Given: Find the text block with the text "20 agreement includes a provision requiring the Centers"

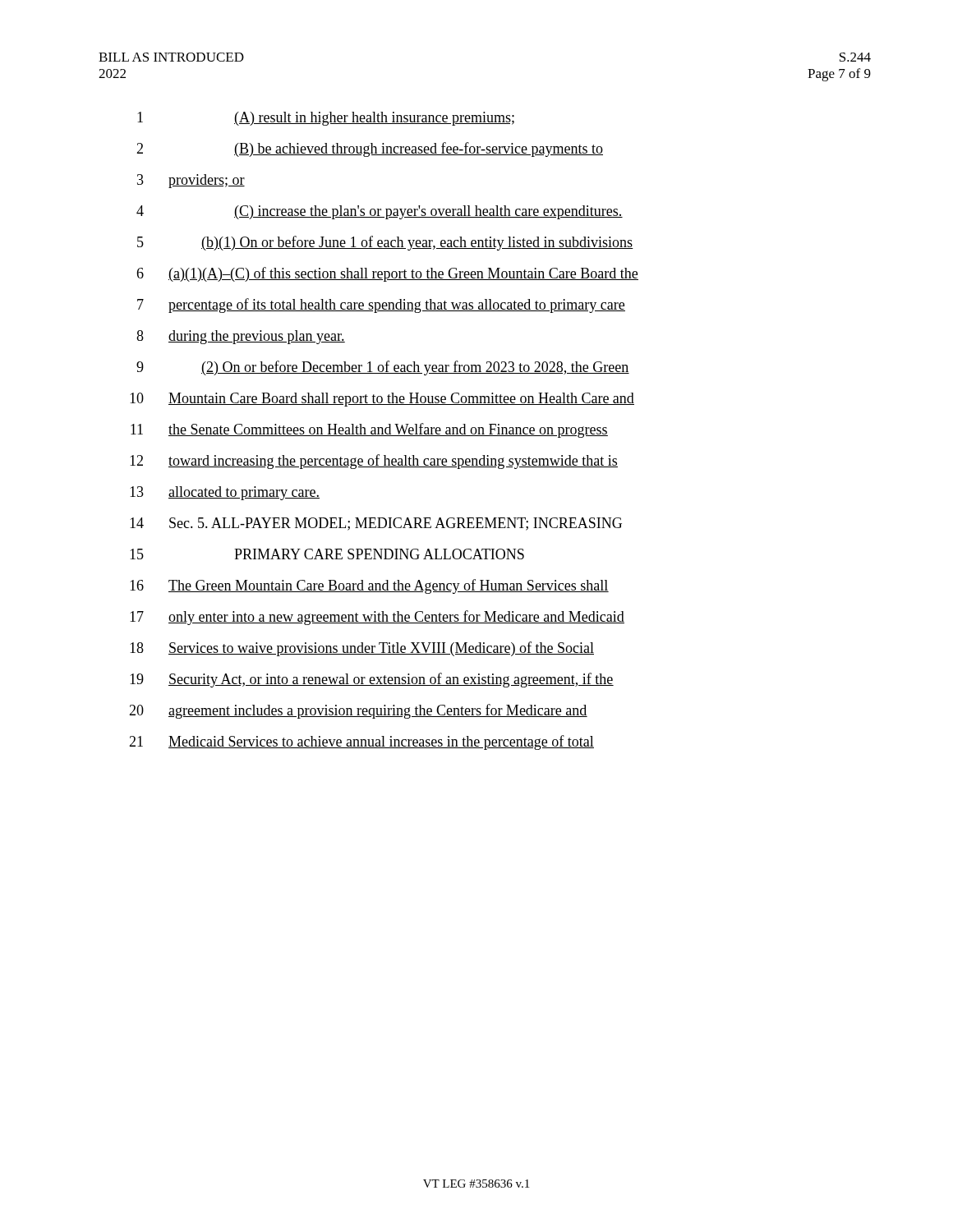Looking at the screenshot, I should click(485, 711).
